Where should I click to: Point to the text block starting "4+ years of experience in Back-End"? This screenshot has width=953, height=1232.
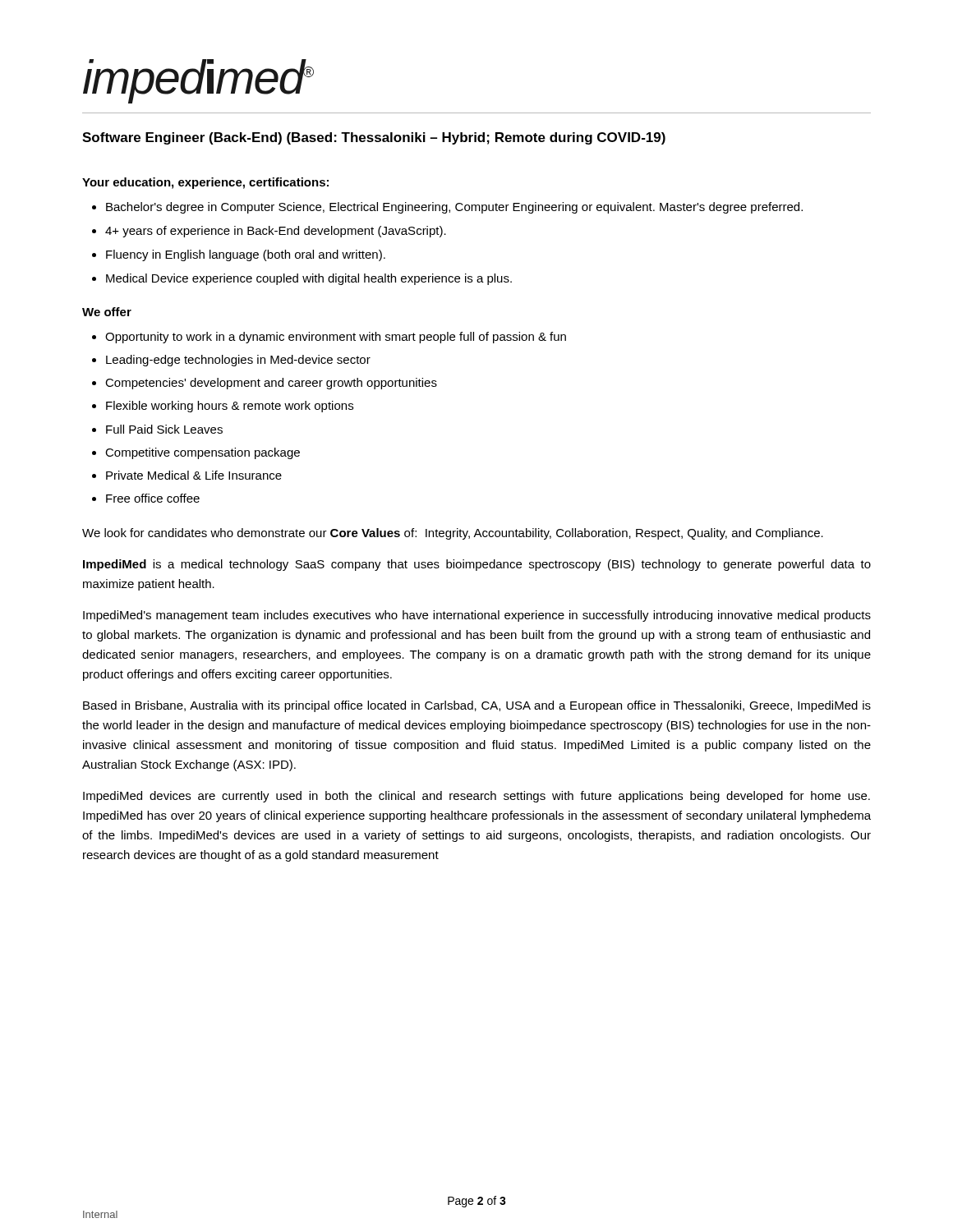(276, 230)
